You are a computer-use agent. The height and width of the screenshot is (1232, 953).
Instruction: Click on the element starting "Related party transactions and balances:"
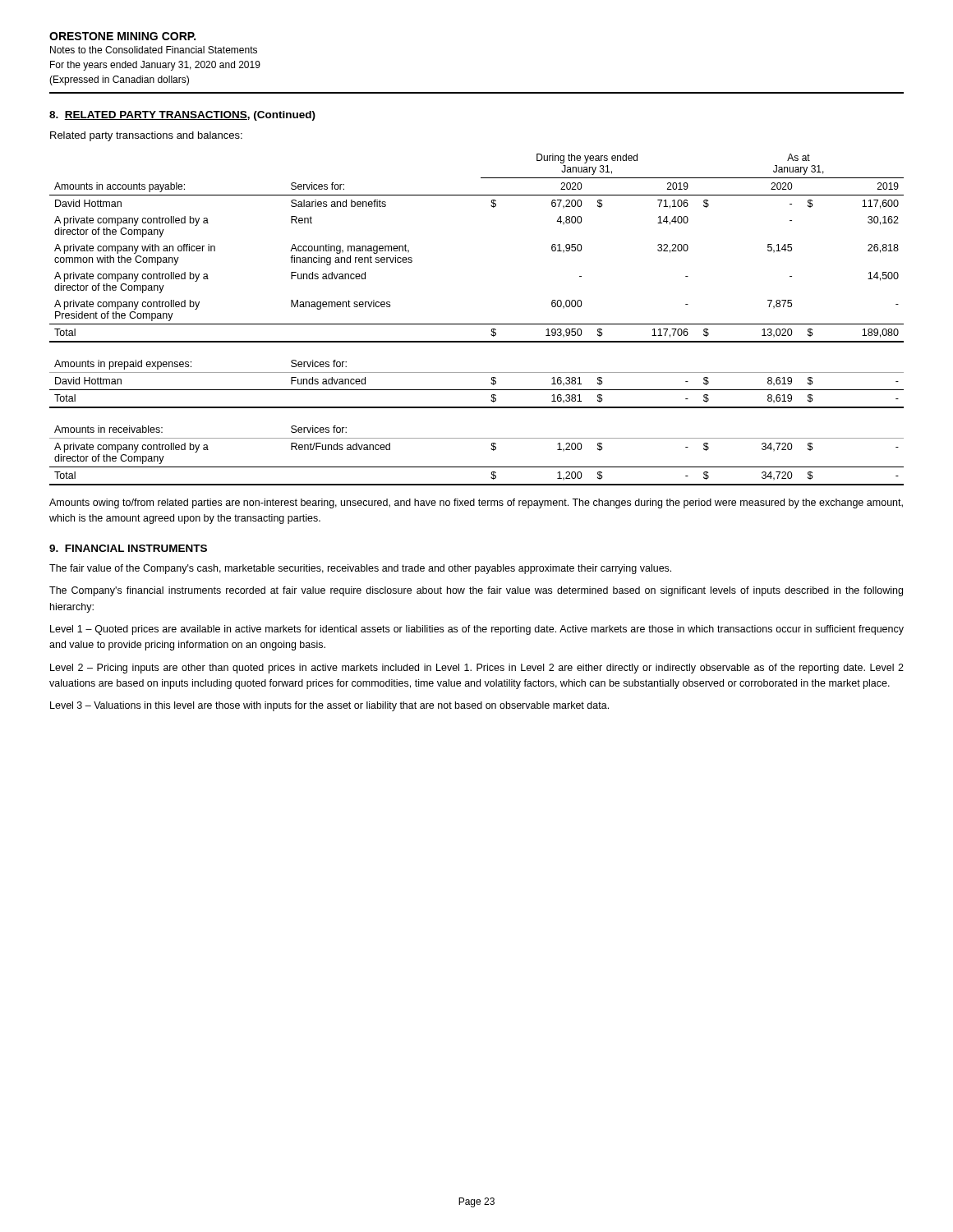(x=146, y=135)
